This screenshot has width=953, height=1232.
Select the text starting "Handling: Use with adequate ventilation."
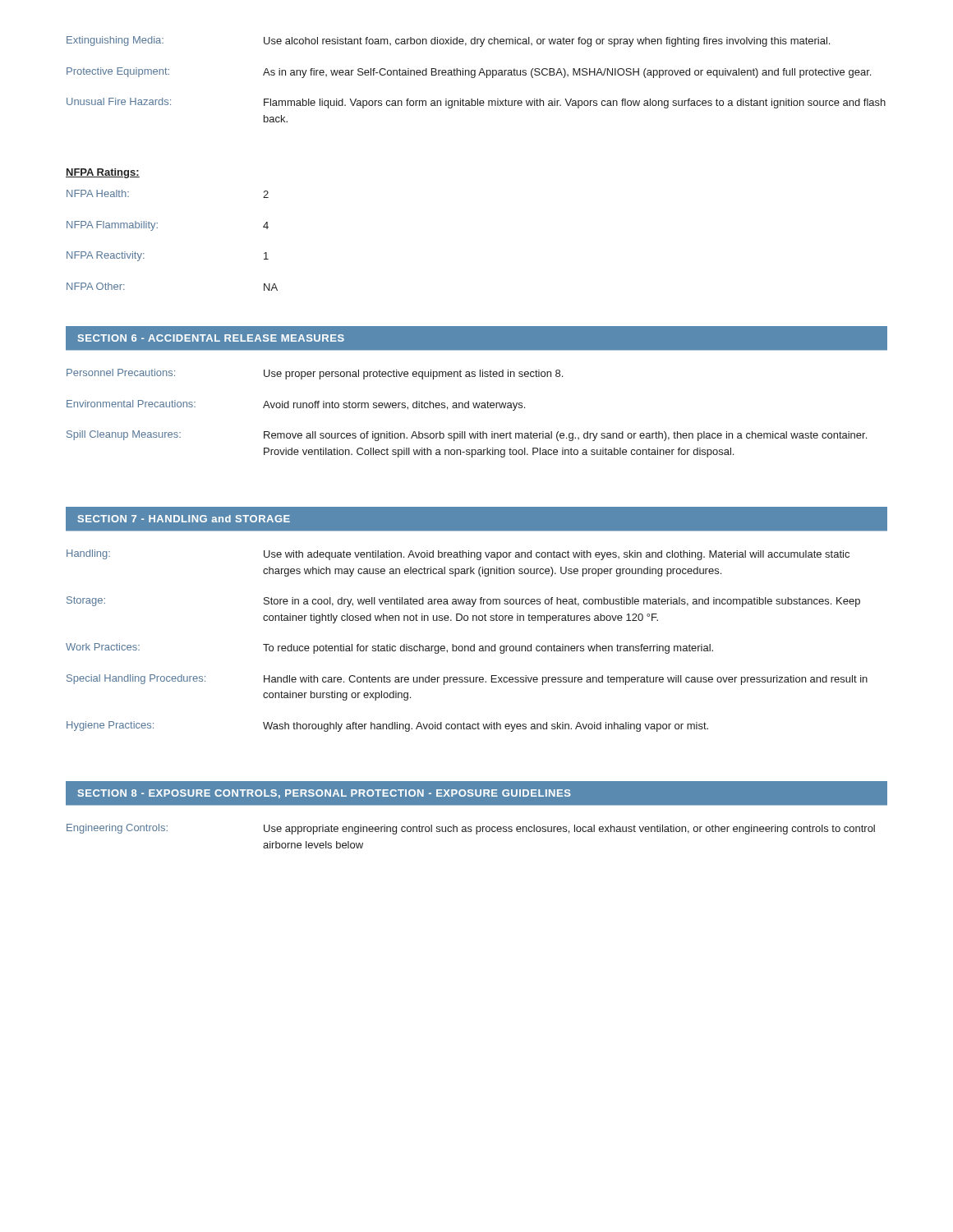(x=476, y=562)
